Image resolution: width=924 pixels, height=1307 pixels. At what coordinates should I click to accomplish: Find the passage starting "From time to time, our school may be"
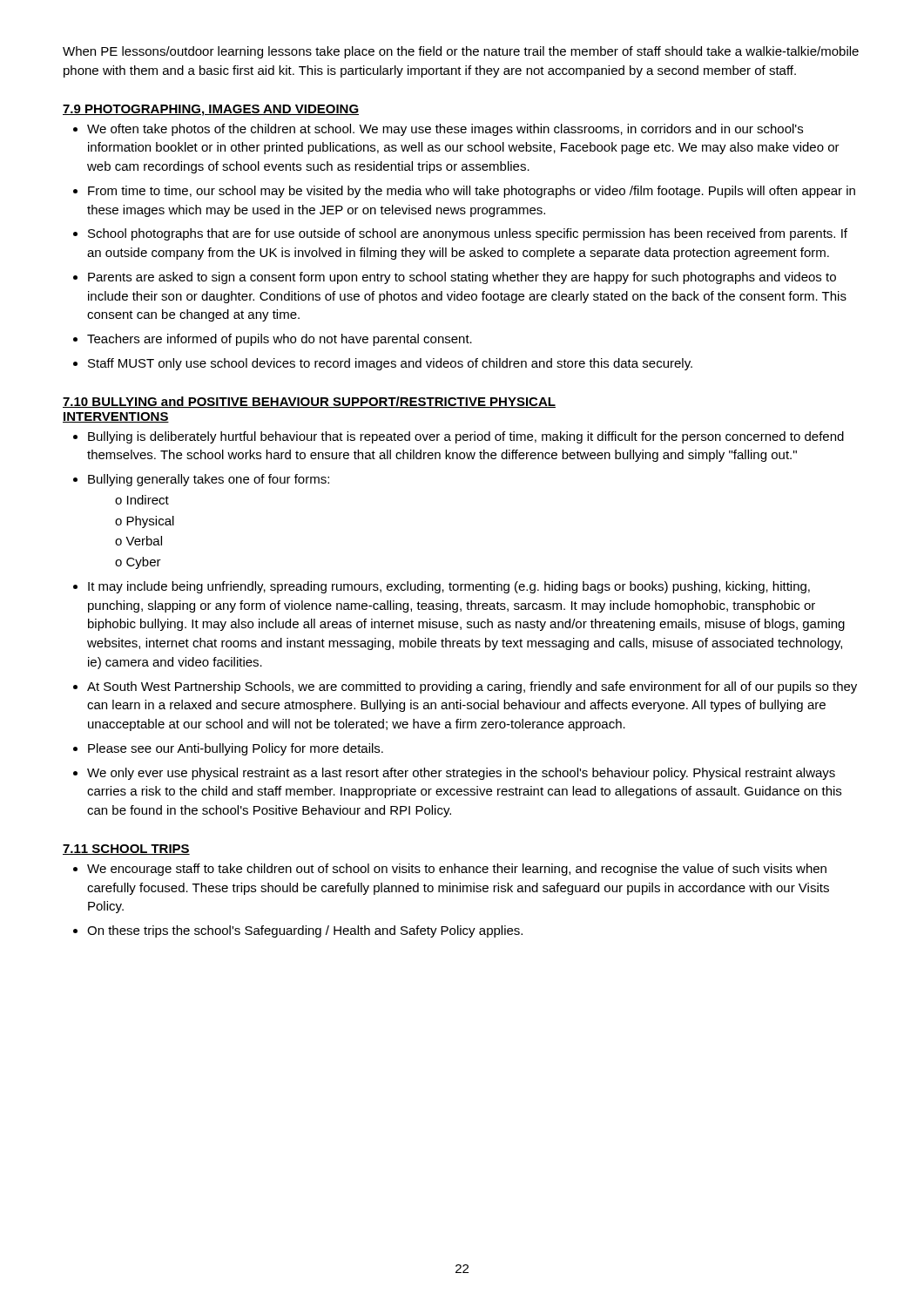tap(472, 200)
